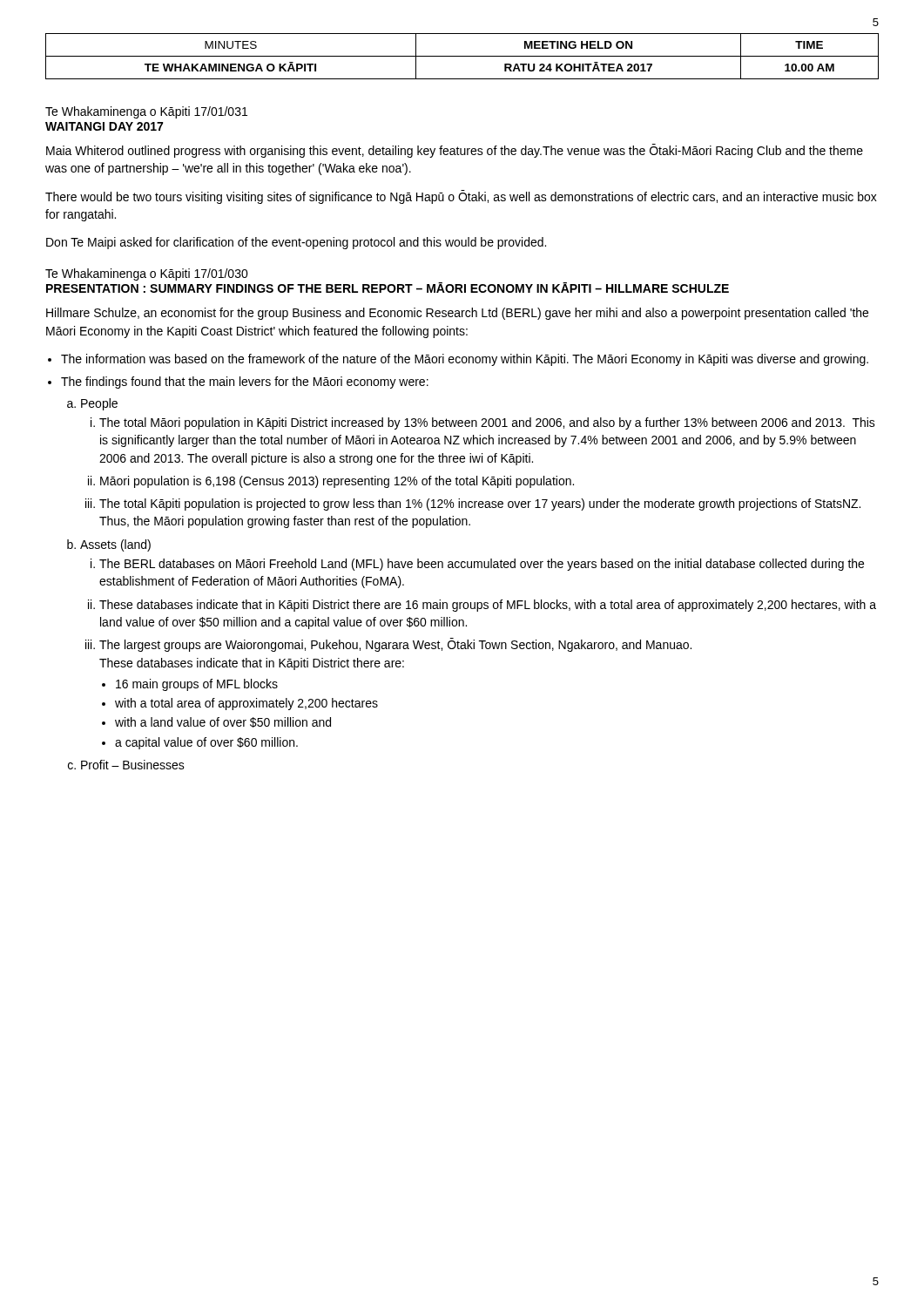Click the table
Viewport: 924px width, 1307px height.
pyautogui.click(x=462, y=56)
